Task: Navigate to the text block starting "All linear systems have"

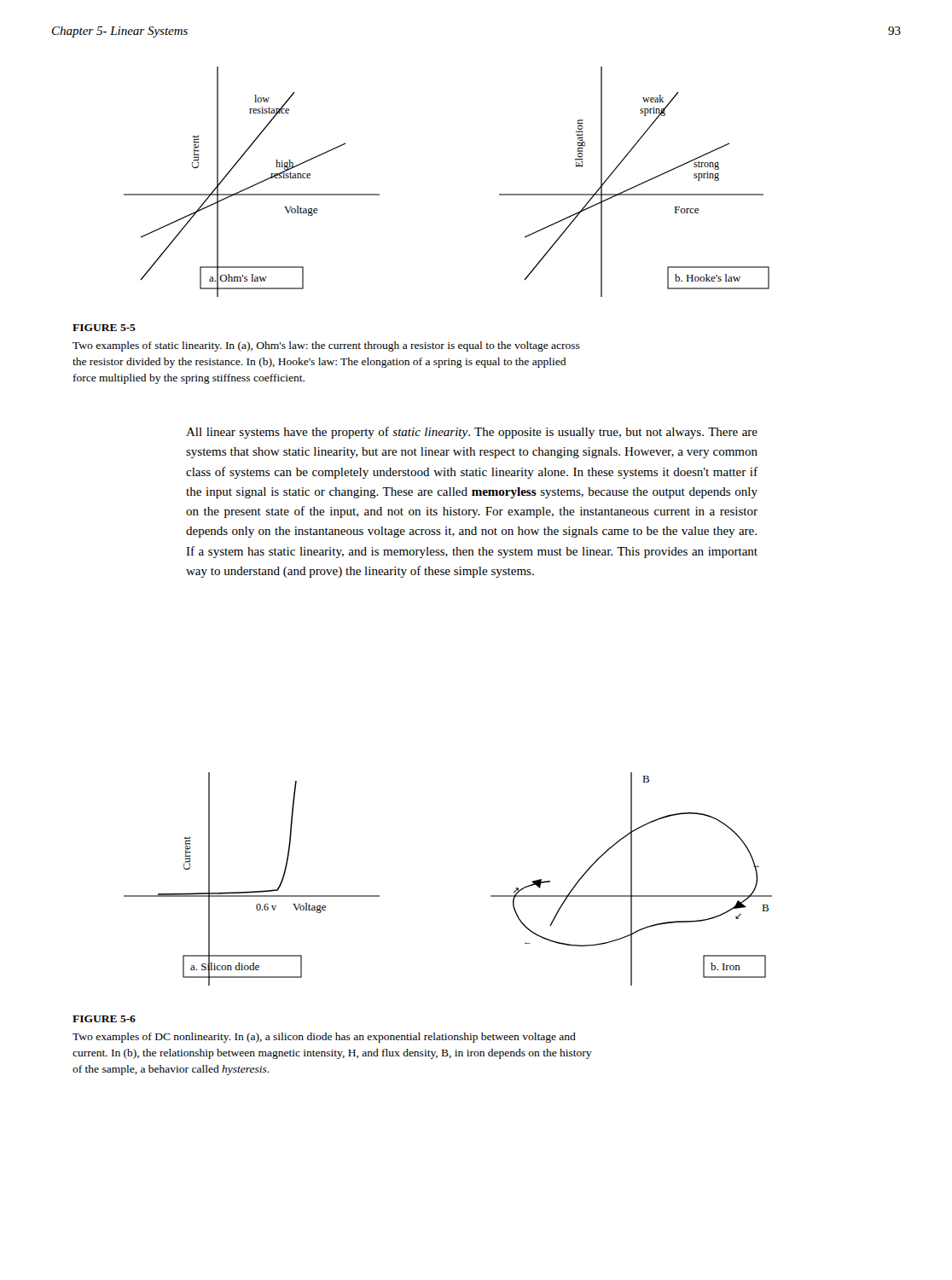Action: coord(472,501)
